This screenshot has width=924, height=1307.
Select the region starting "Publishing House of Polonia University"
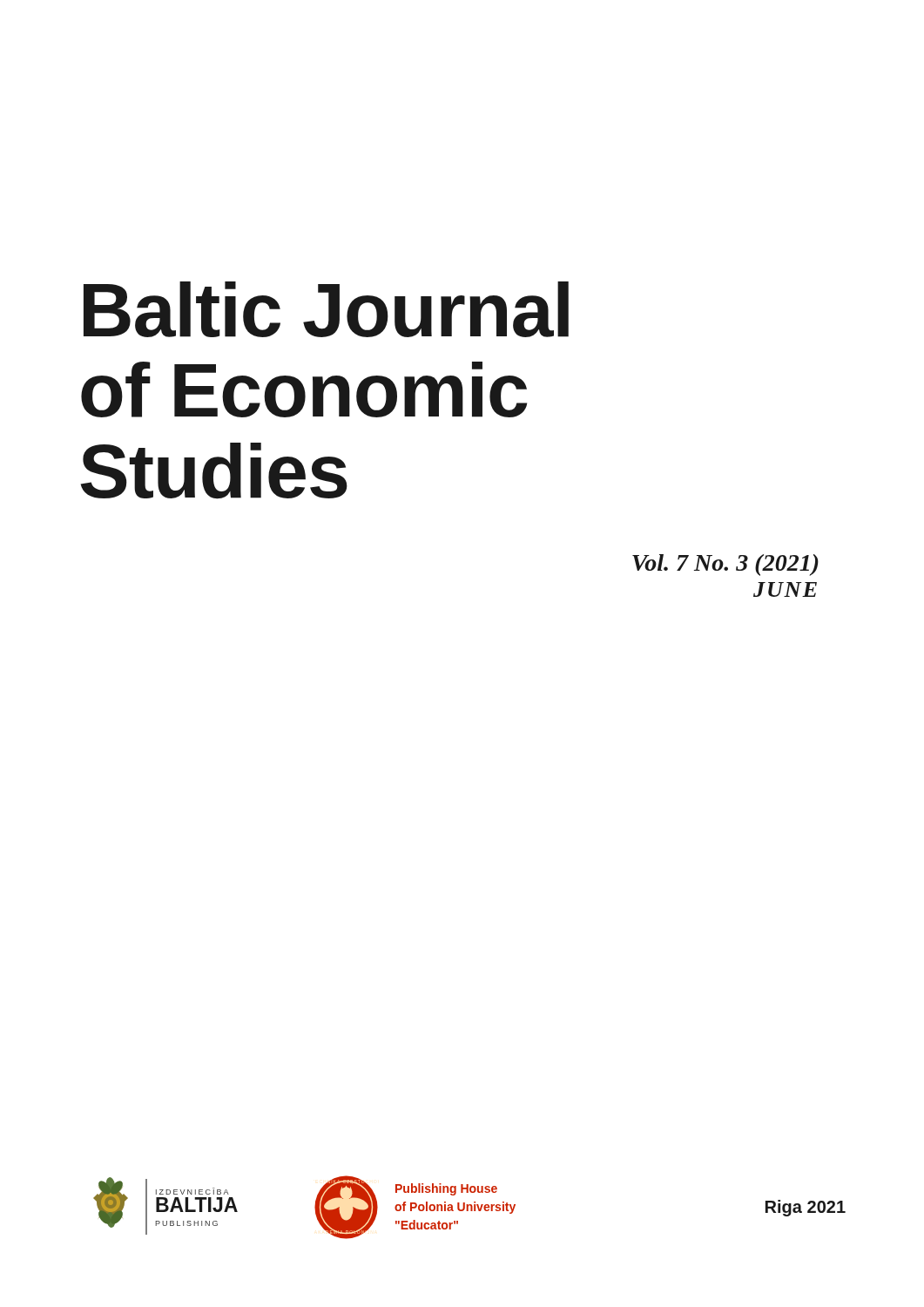tap(455, 1206)
